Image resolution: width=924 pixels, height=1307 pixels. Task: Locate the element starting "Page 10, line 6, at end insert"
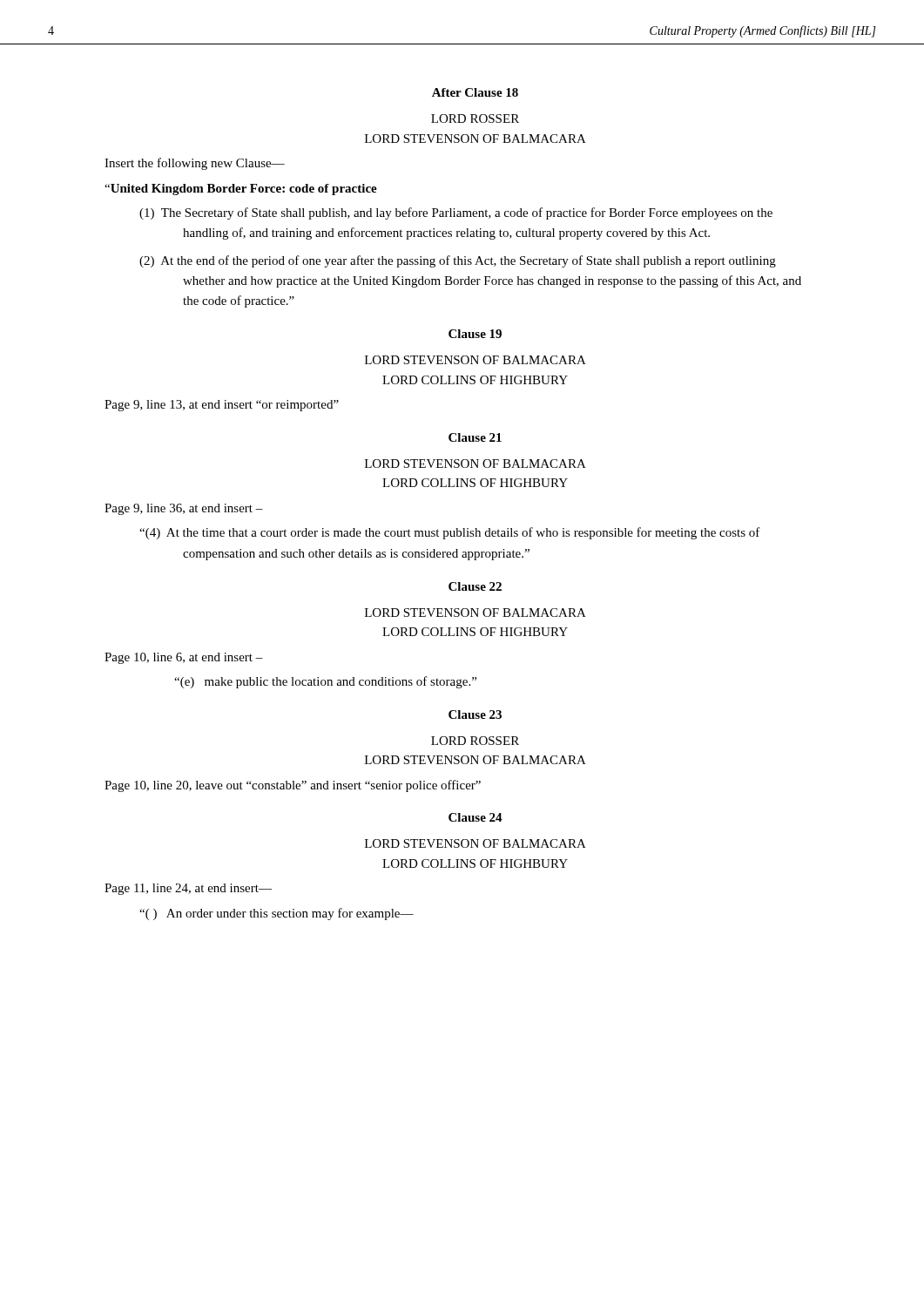click(x=183, y=657)
